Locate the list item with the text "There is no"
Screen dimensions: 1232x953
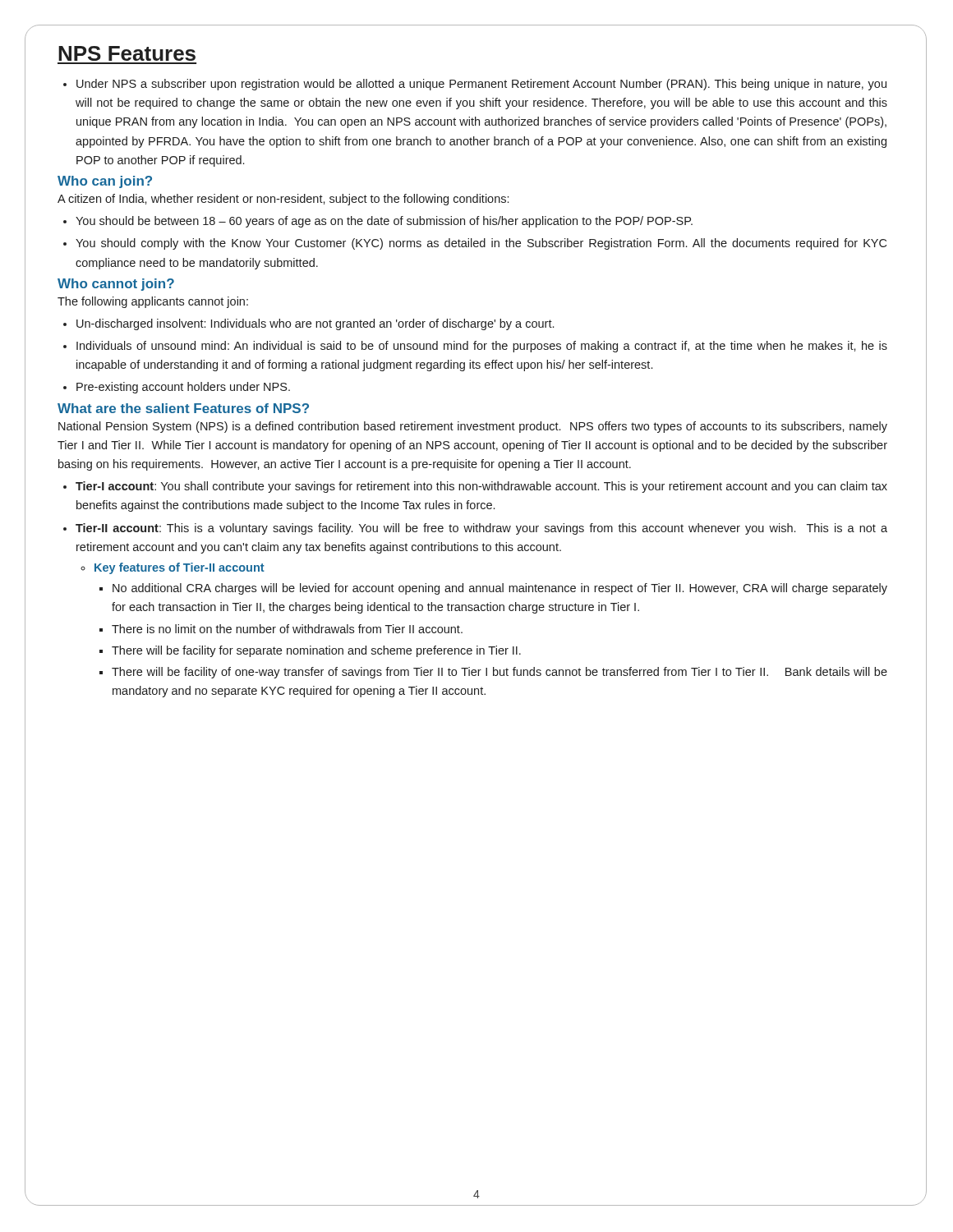288,629
